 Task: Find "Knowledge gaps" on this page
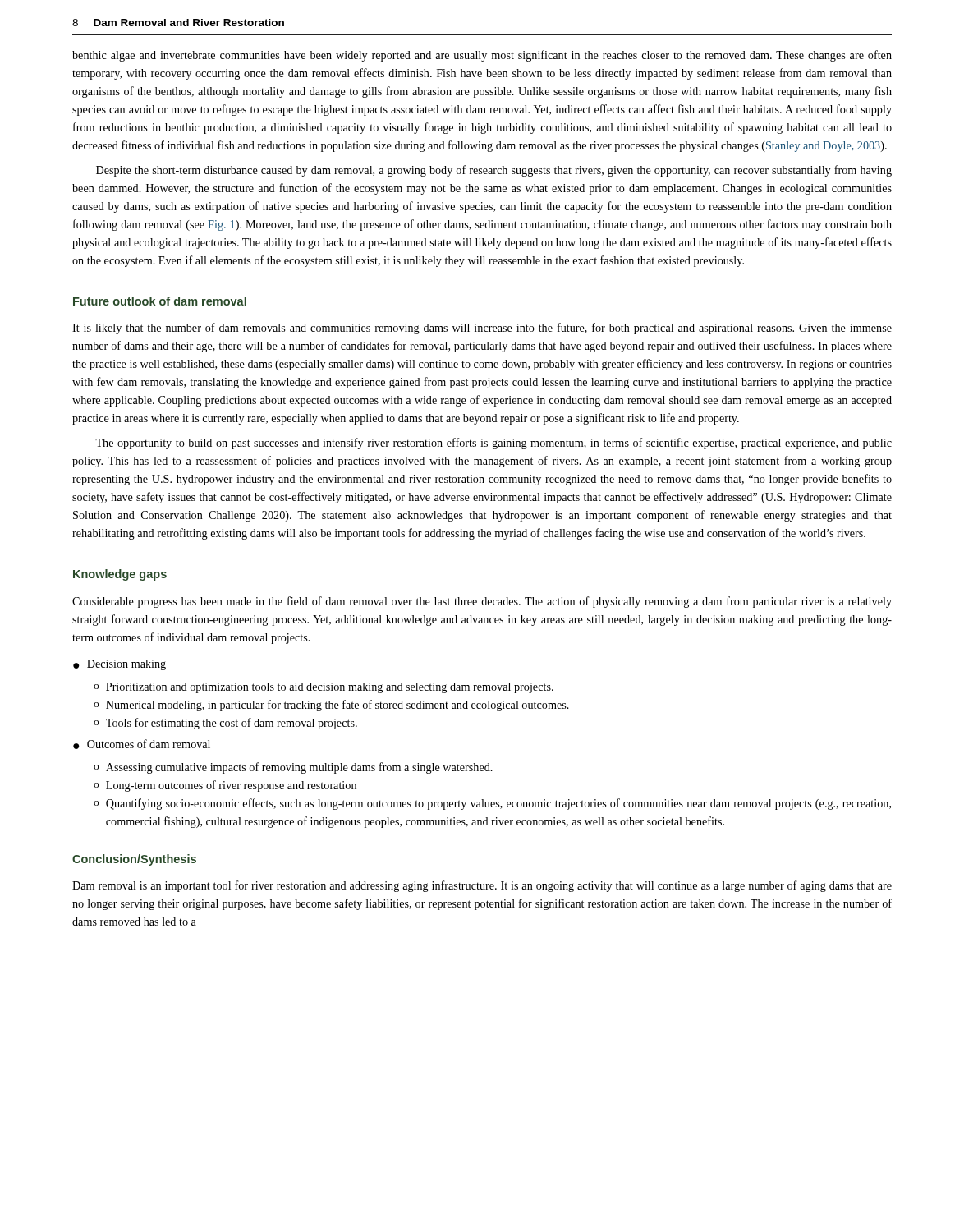click(120, 574)
